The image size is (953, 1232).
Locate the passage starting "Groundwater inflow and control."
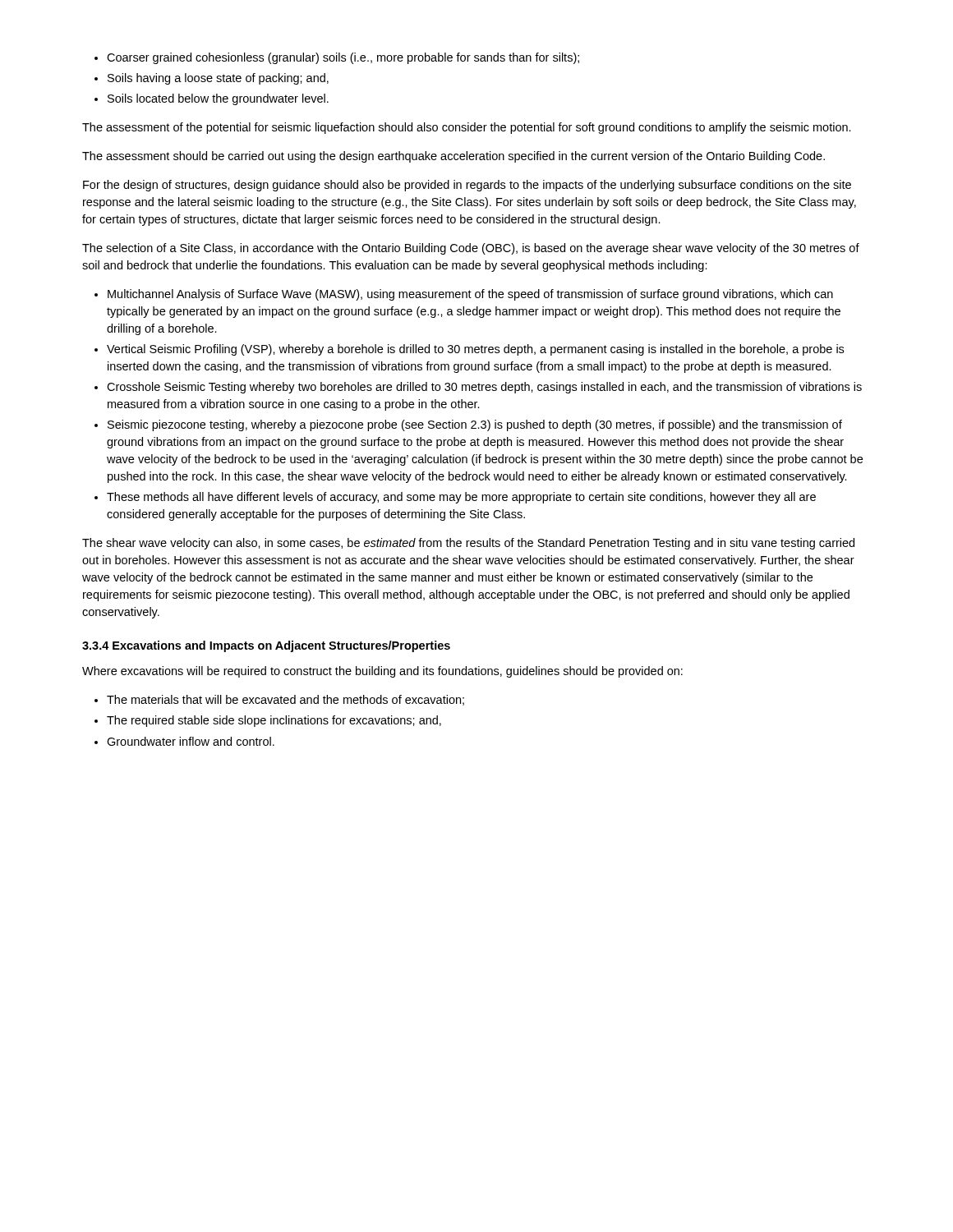pyautogui.click(x=191, y=741)
